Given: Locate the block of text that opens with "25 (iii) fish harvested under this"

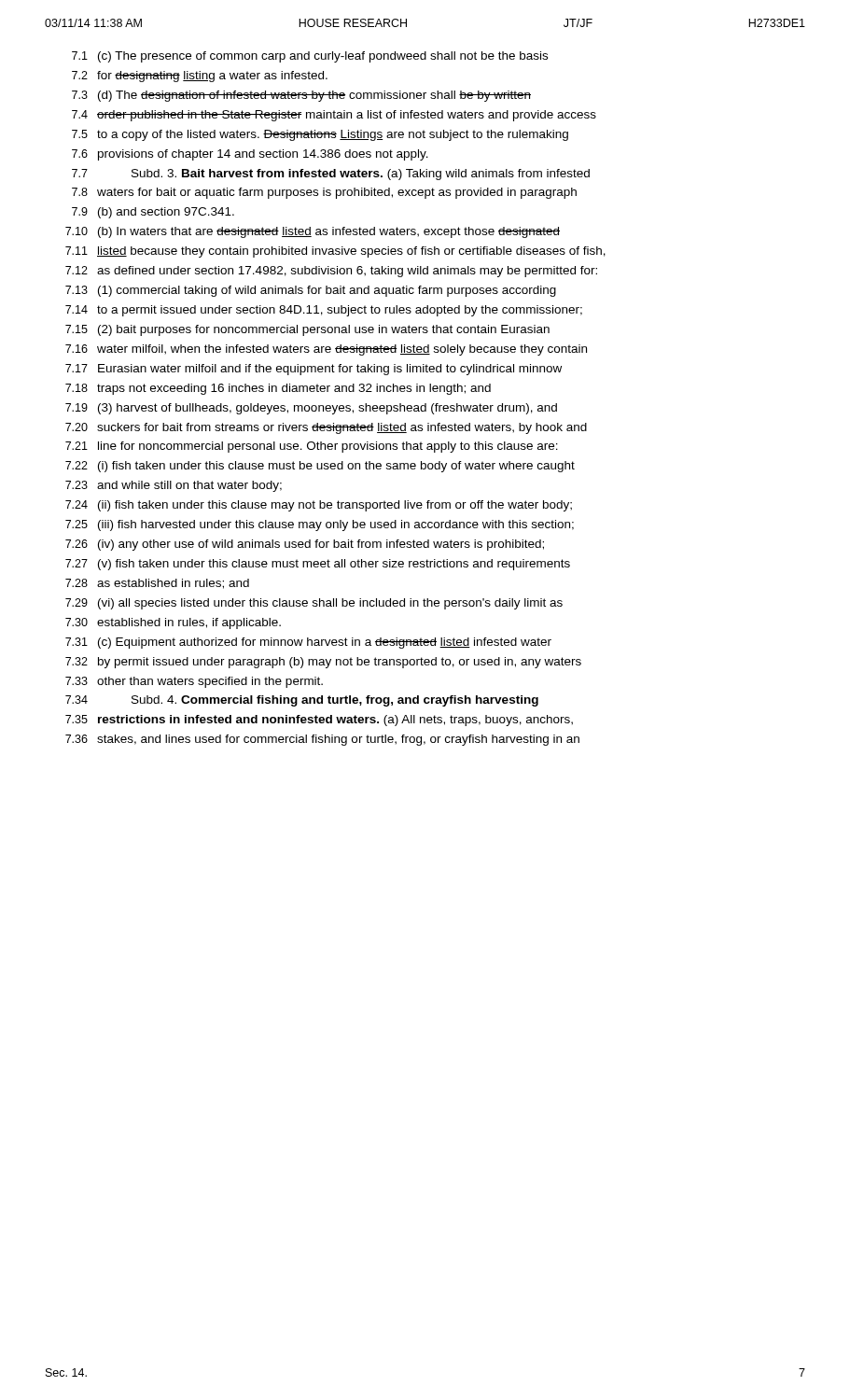Looking at the screenshot, I should (425, 525).
